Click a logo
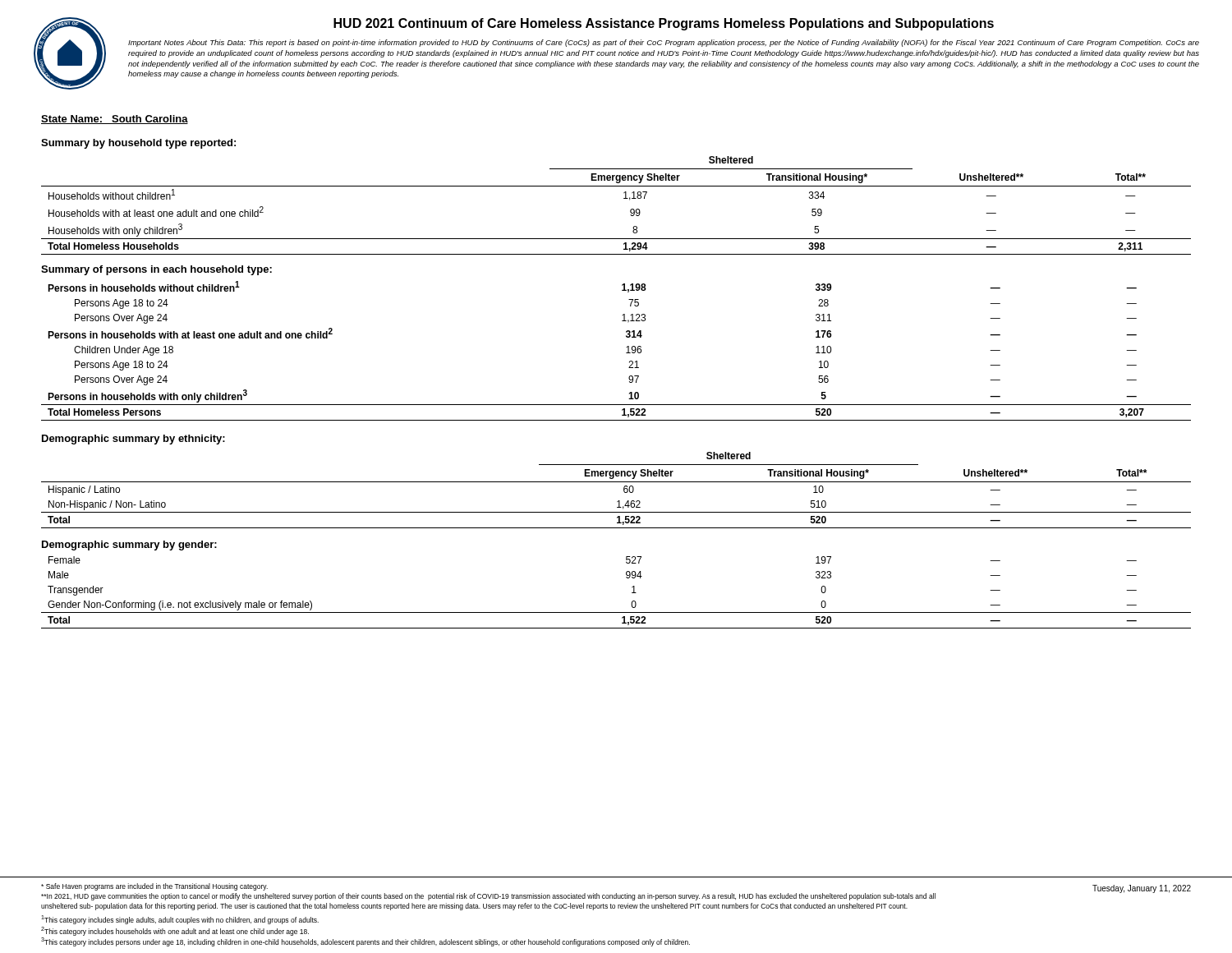The image size is (1232, 953). click(74, 55)
